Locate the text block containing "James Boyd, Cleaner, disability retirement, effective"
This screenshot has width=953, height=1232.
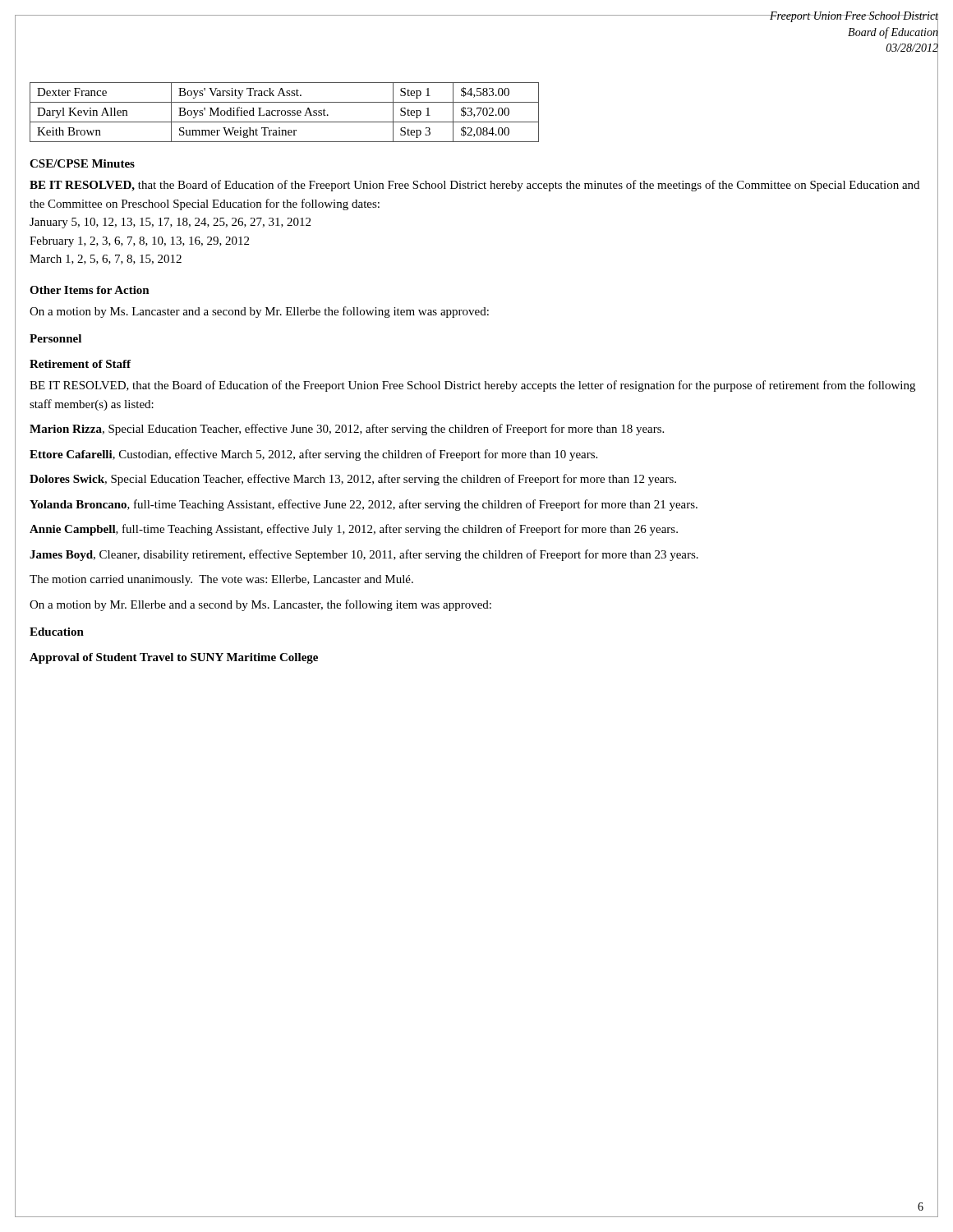pos(364,554)
